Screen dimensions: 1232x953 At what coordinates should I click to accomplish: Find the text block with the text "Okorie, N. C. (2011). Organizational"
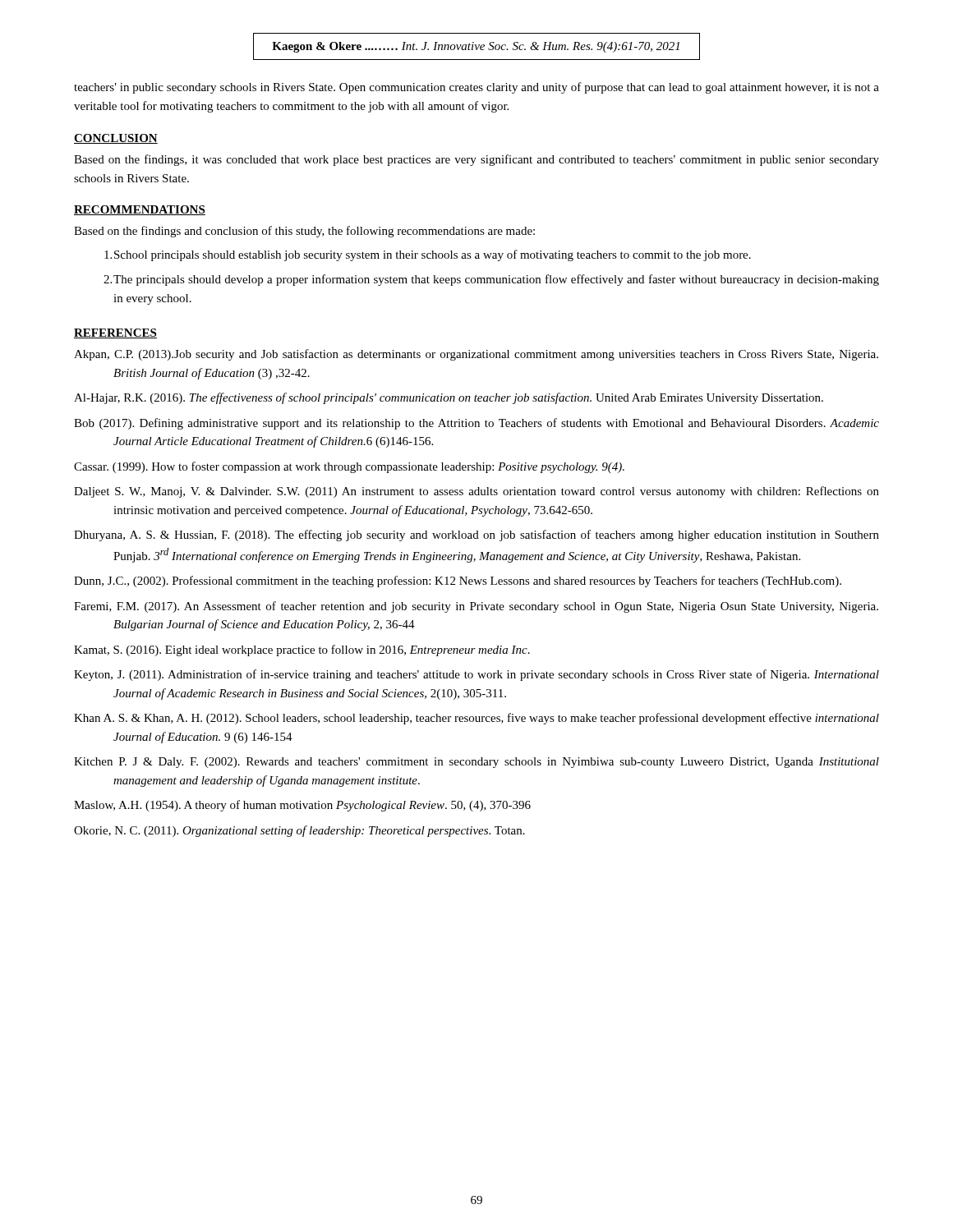(x=300, y=830)
